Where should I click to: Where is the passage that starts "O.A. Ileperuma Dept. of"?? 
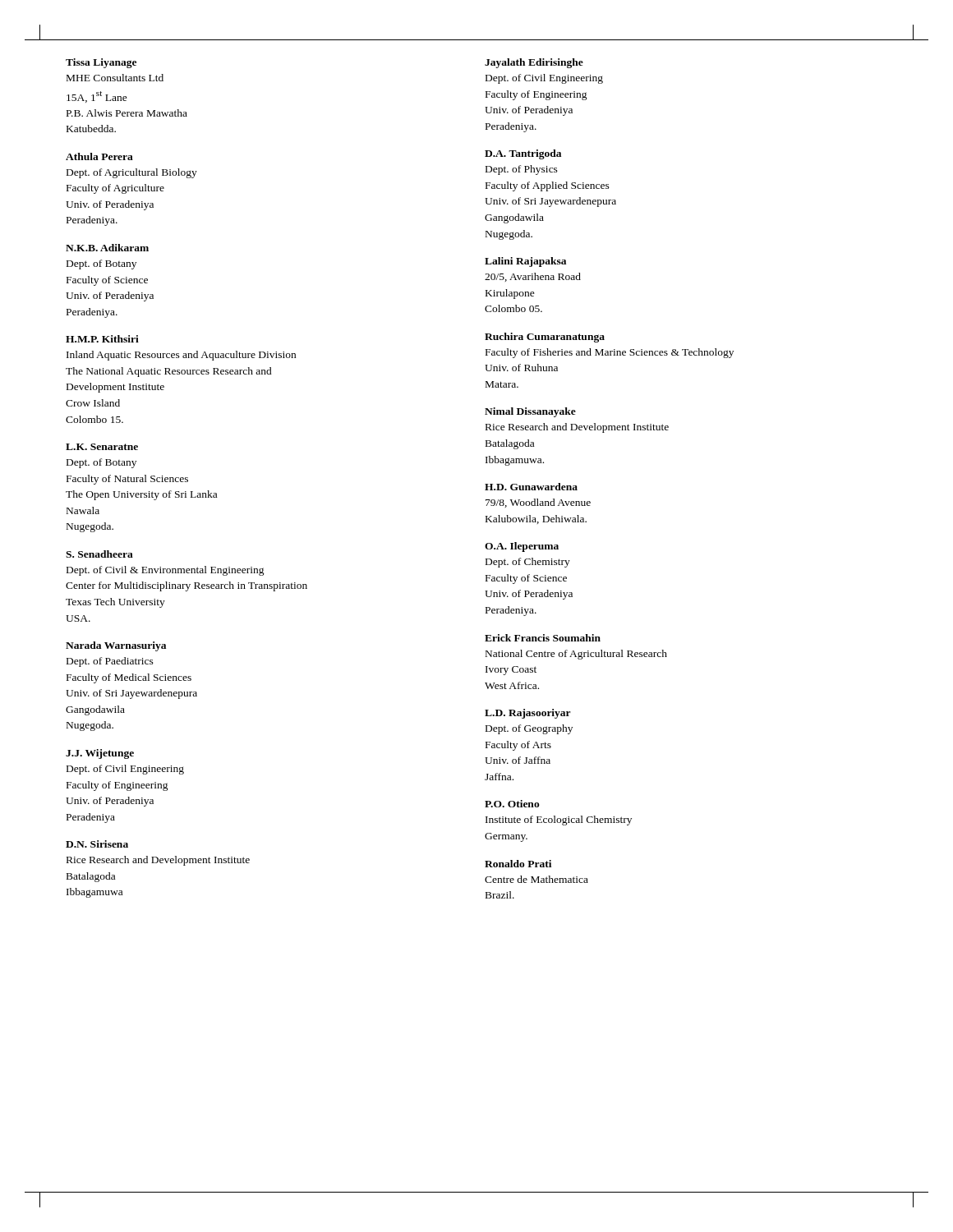pos(522,547)
